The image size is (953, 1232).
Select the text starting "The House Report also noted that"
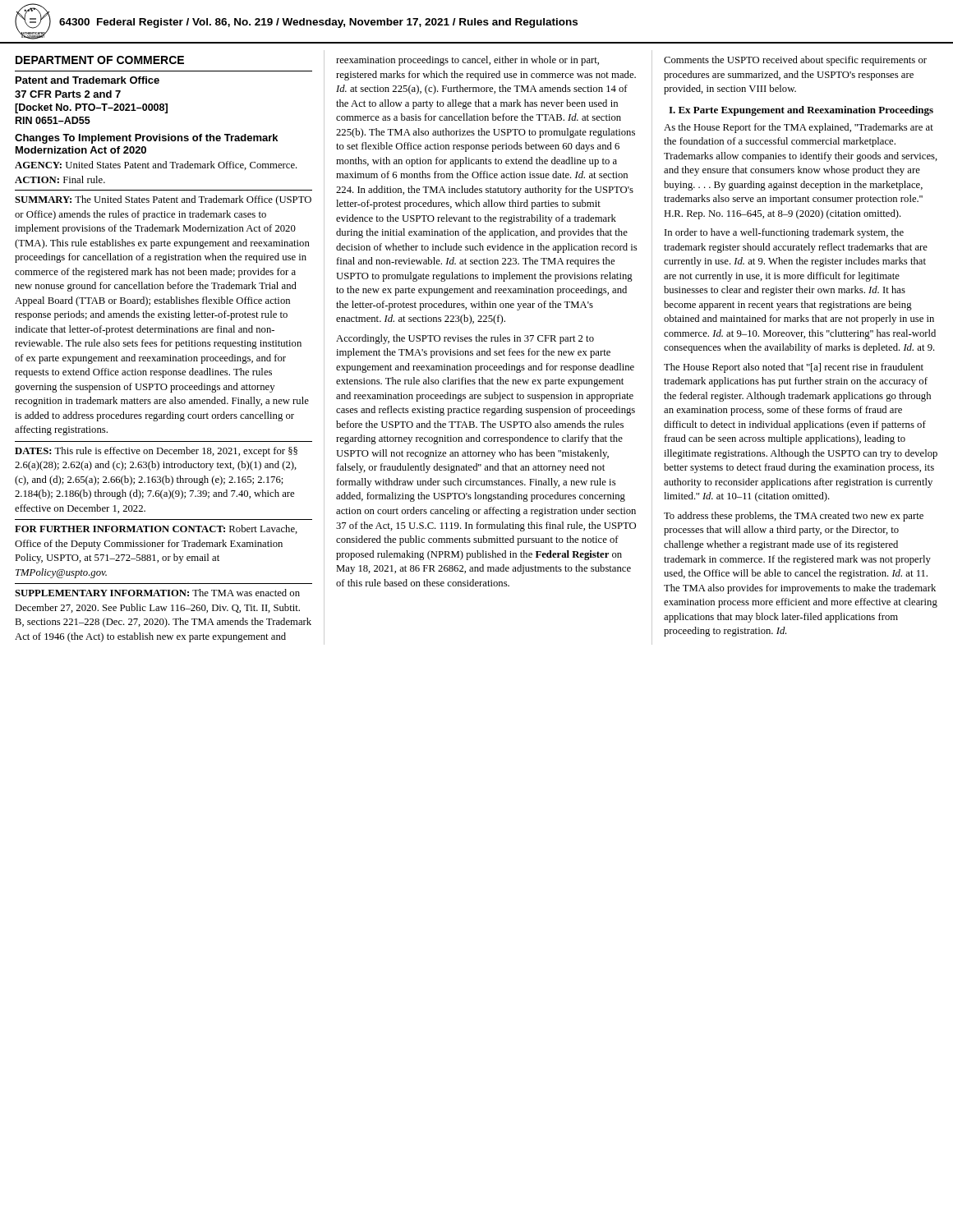(x=801, y=432)
